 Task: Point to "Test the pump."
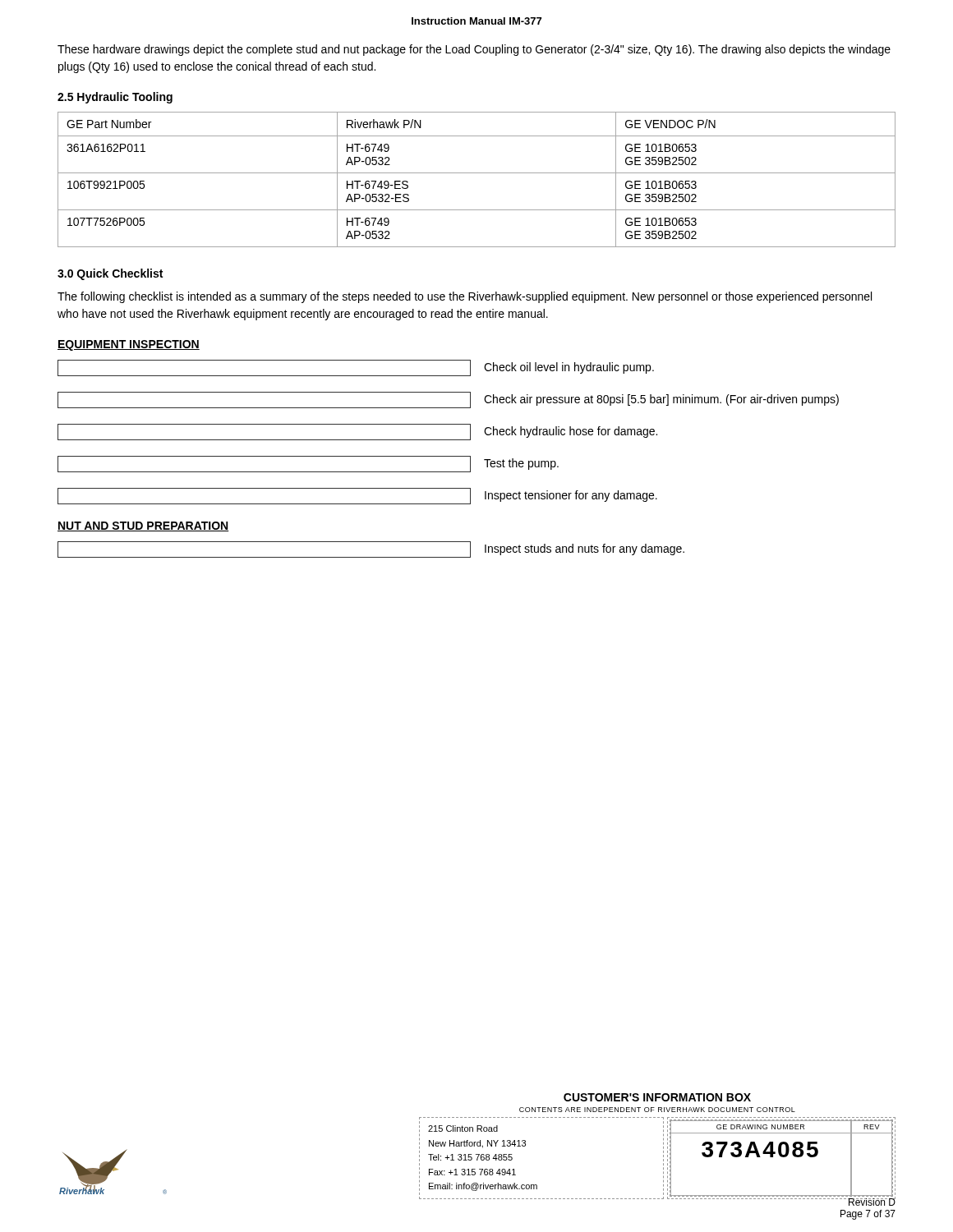pos(476,464)
